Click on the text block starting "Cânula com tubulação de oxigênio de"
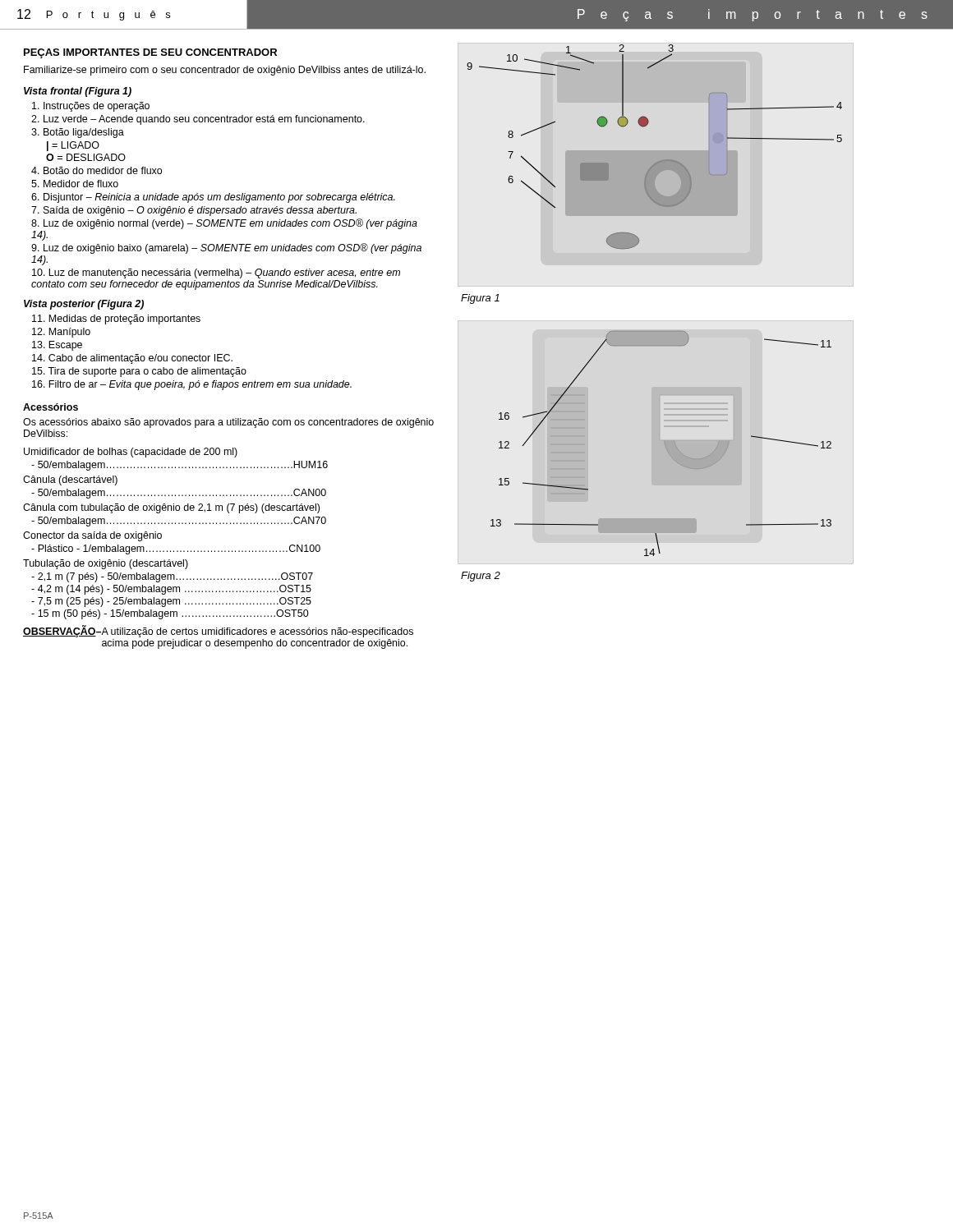The width and height of the screenshot is (953, 1232). tap(172, 508)
